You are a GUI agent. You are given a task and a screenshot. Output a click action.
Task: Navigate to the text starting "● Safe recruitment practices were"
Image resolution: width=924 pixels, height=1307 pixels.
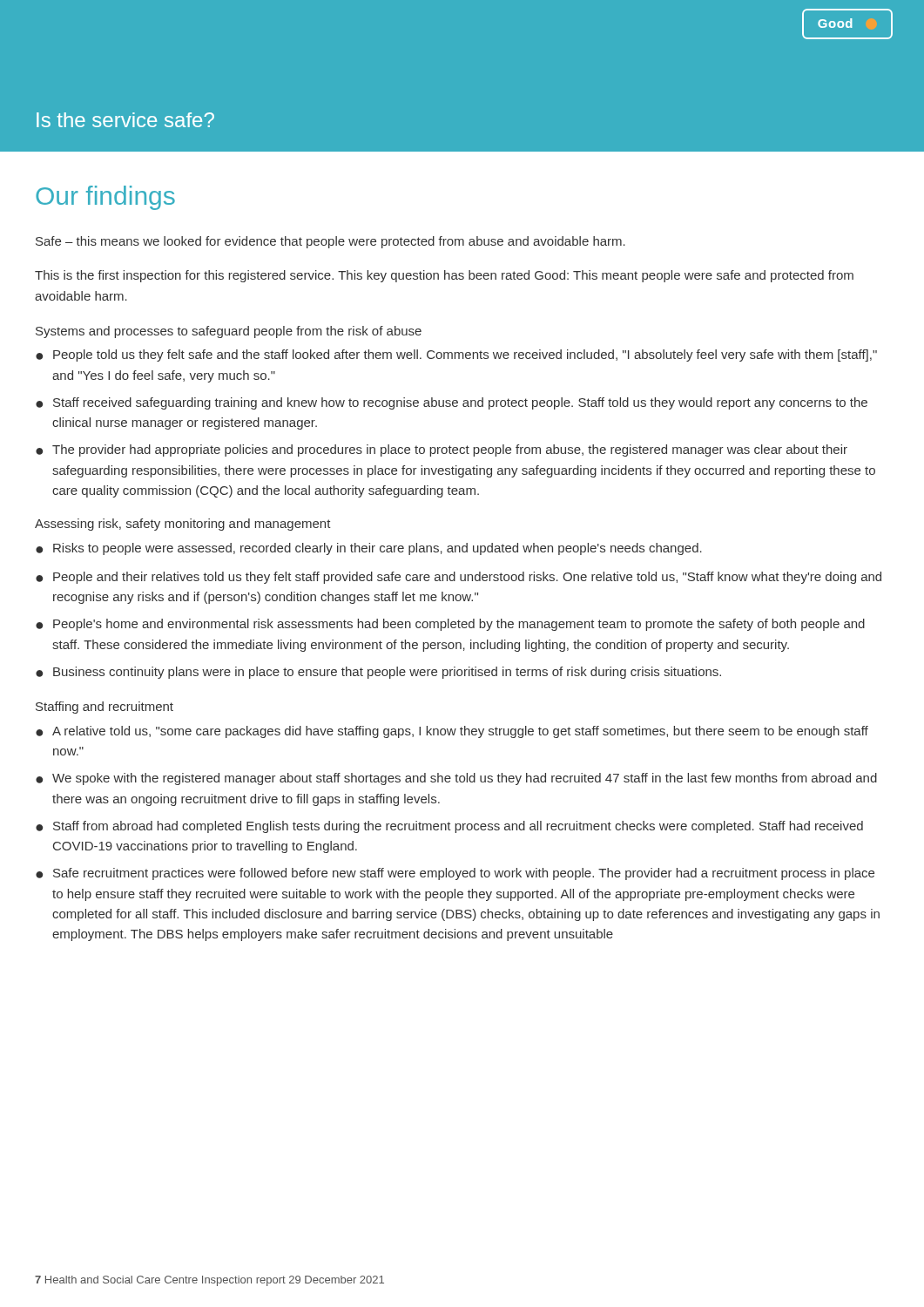point(462,903)
